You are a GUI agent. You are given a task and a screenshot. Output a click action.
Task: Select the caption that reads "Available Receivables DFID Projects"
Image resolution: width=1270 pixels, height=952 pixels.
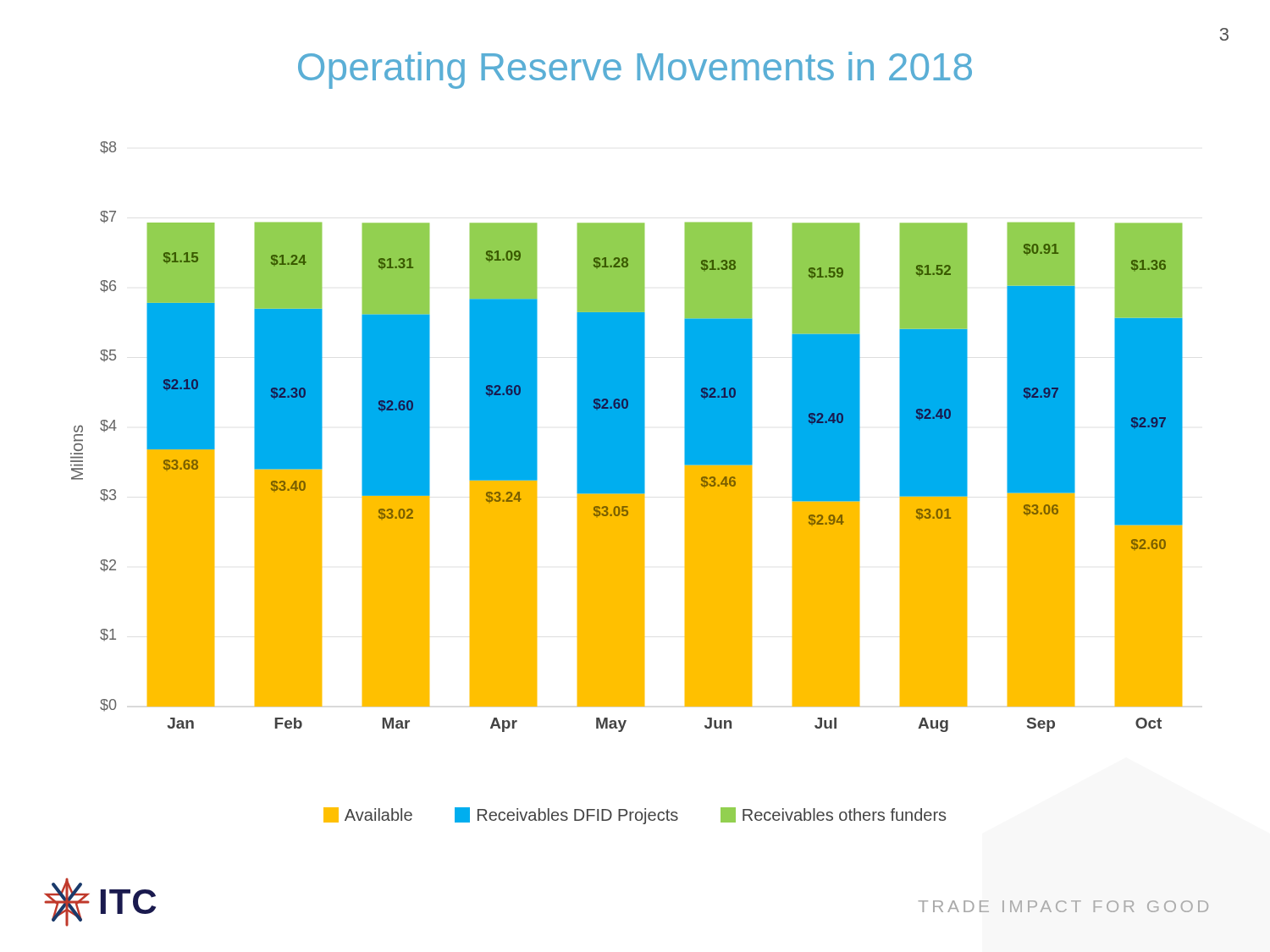(635, 816)
